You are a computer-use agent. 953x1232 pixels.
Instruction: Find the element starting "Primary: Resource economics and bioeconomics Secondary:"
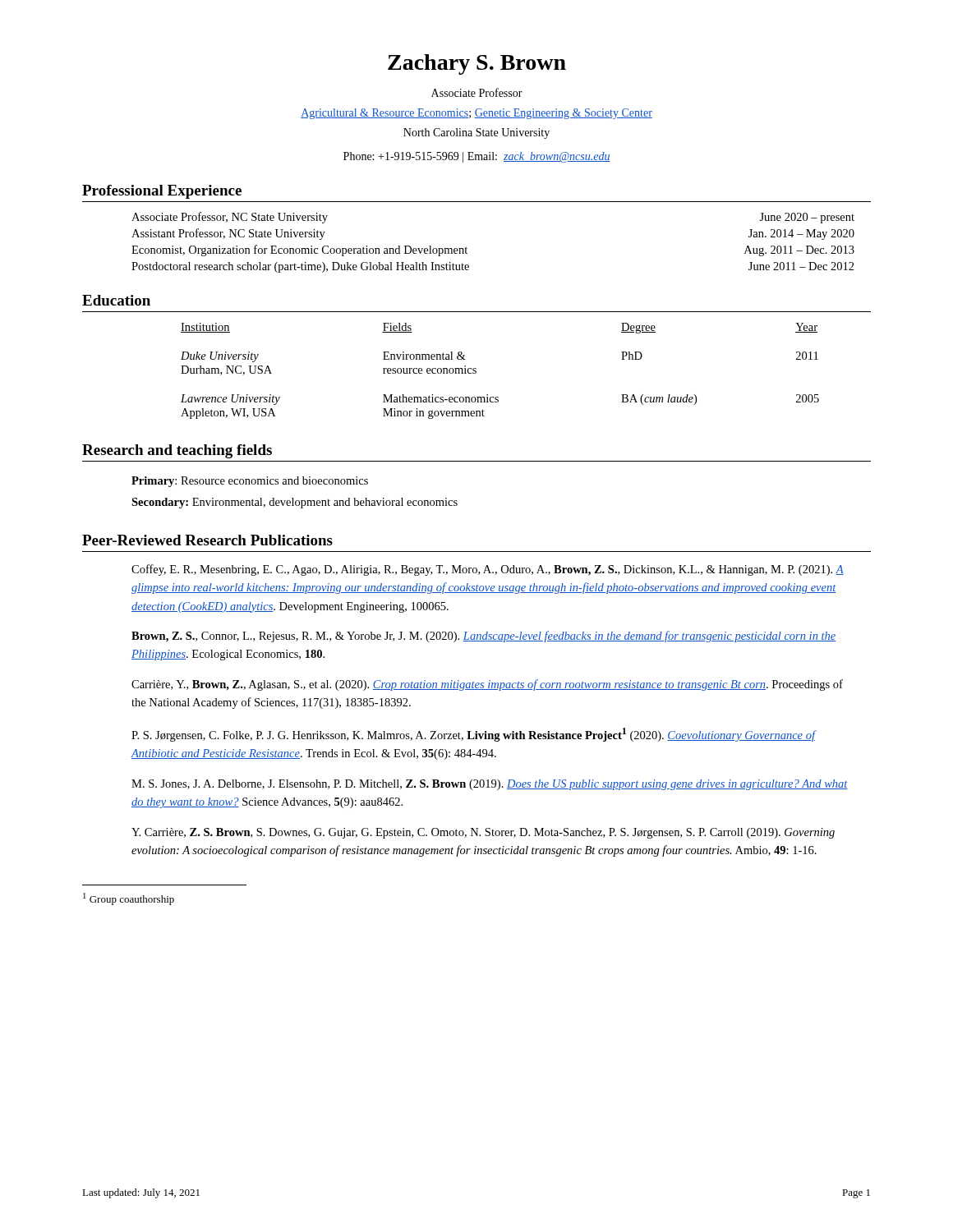(295, 492)
